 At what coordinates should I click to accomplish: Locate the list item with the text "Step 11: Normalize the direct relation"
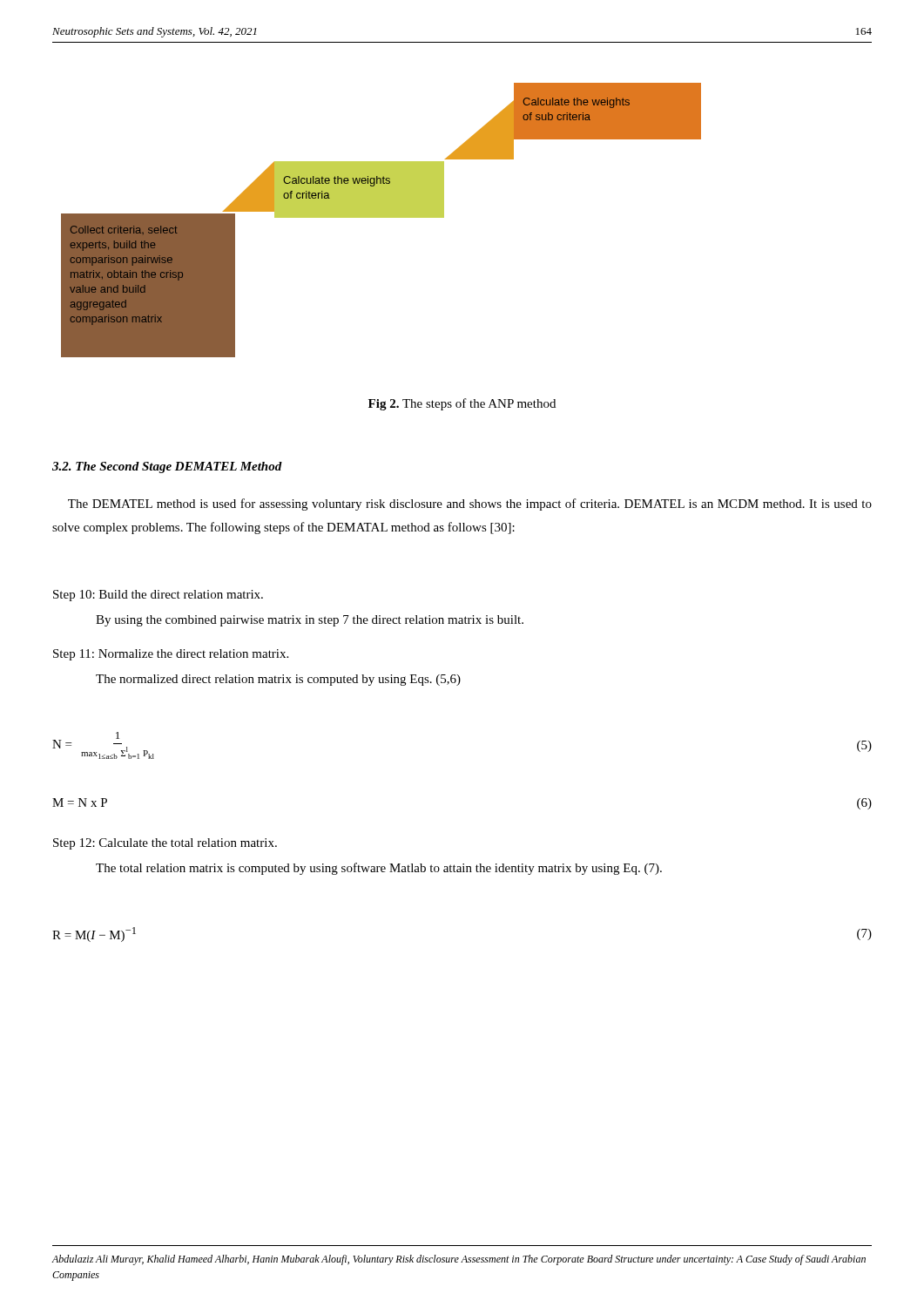tap(171, 654)
